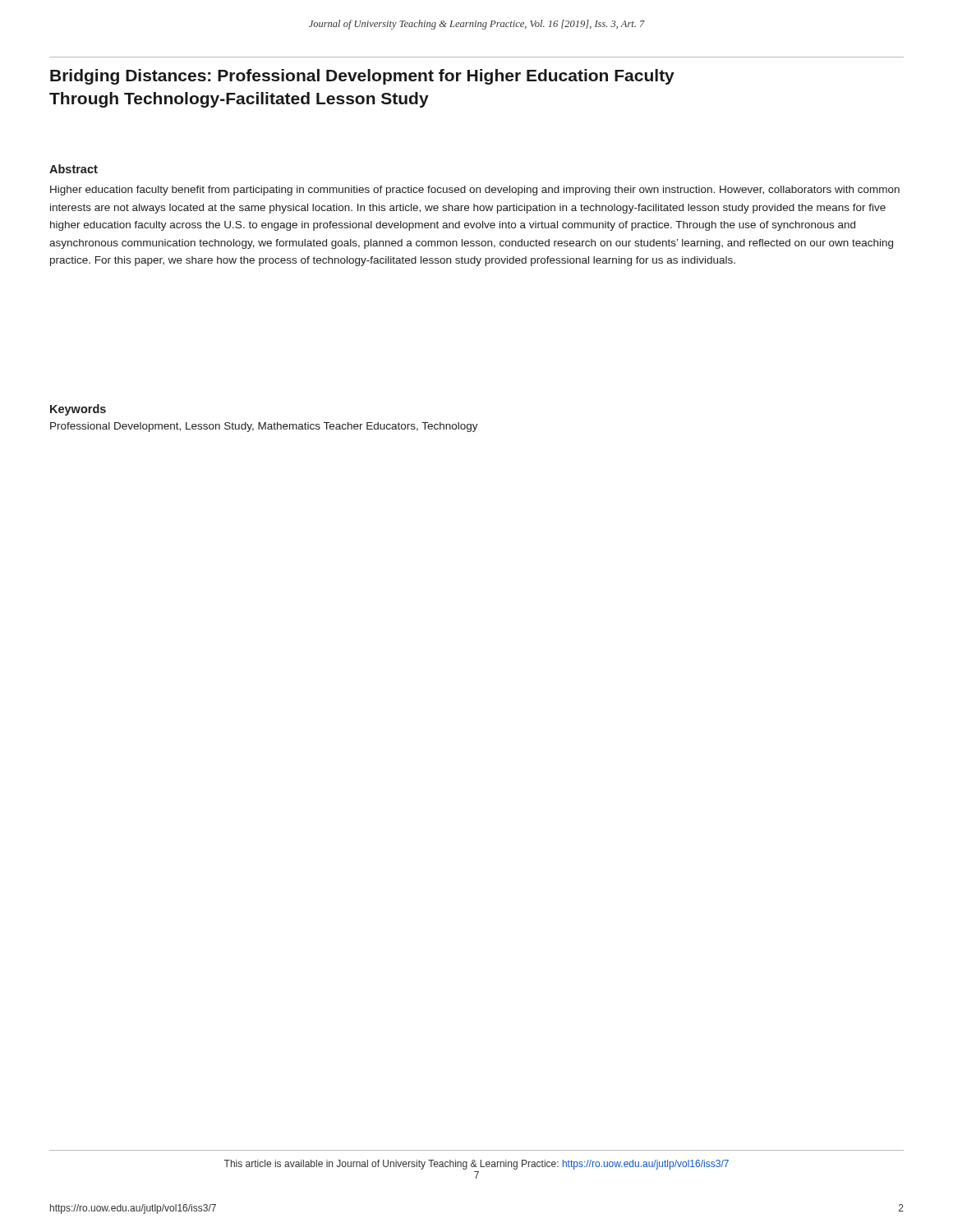Locate the section header that opens with "Abstract Higher education faculty benefit from"
The image size is (953, 1232).
click(x=476, y=216)
